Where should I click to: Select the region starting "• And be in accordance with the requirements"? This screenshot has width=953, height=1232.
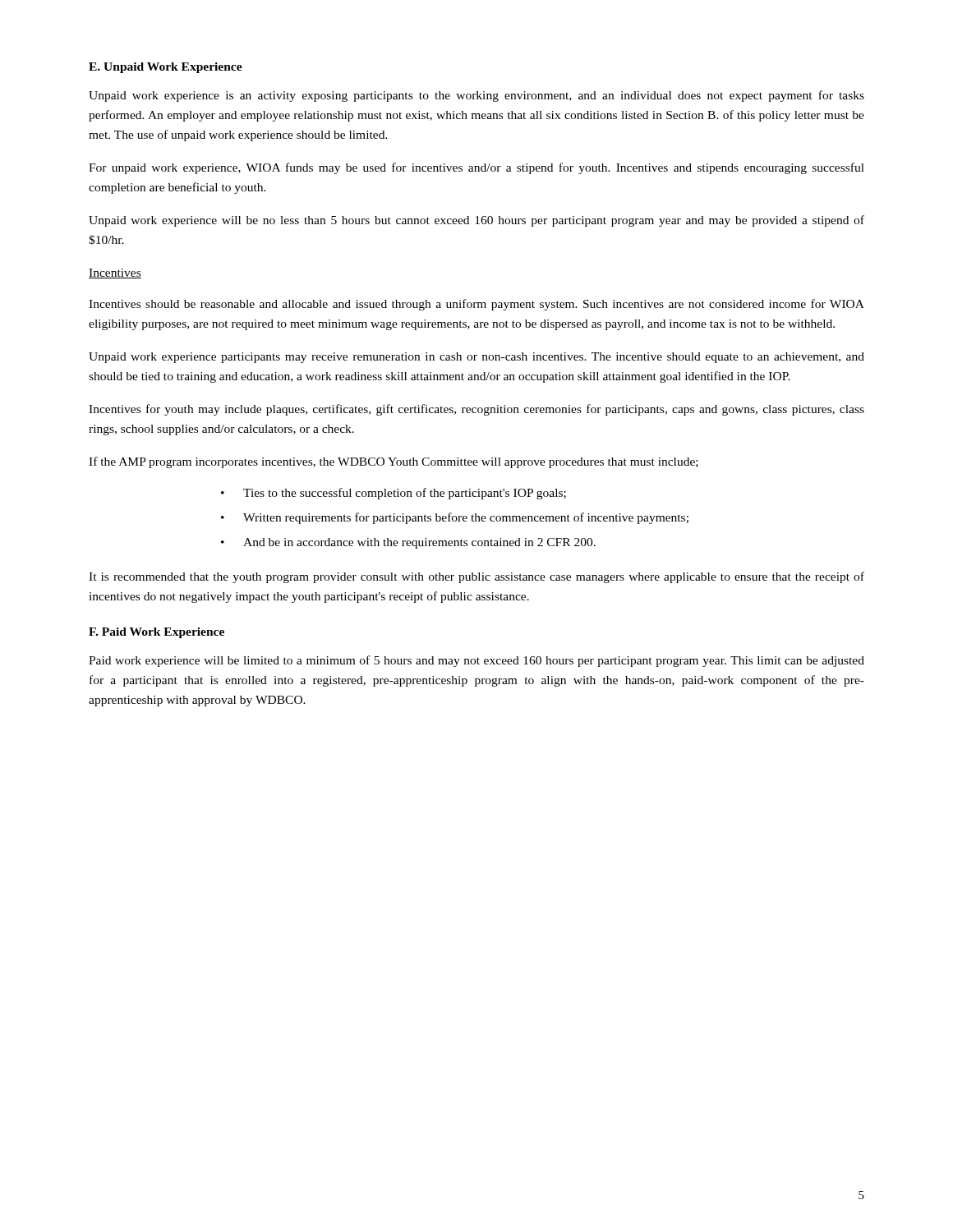408,542
